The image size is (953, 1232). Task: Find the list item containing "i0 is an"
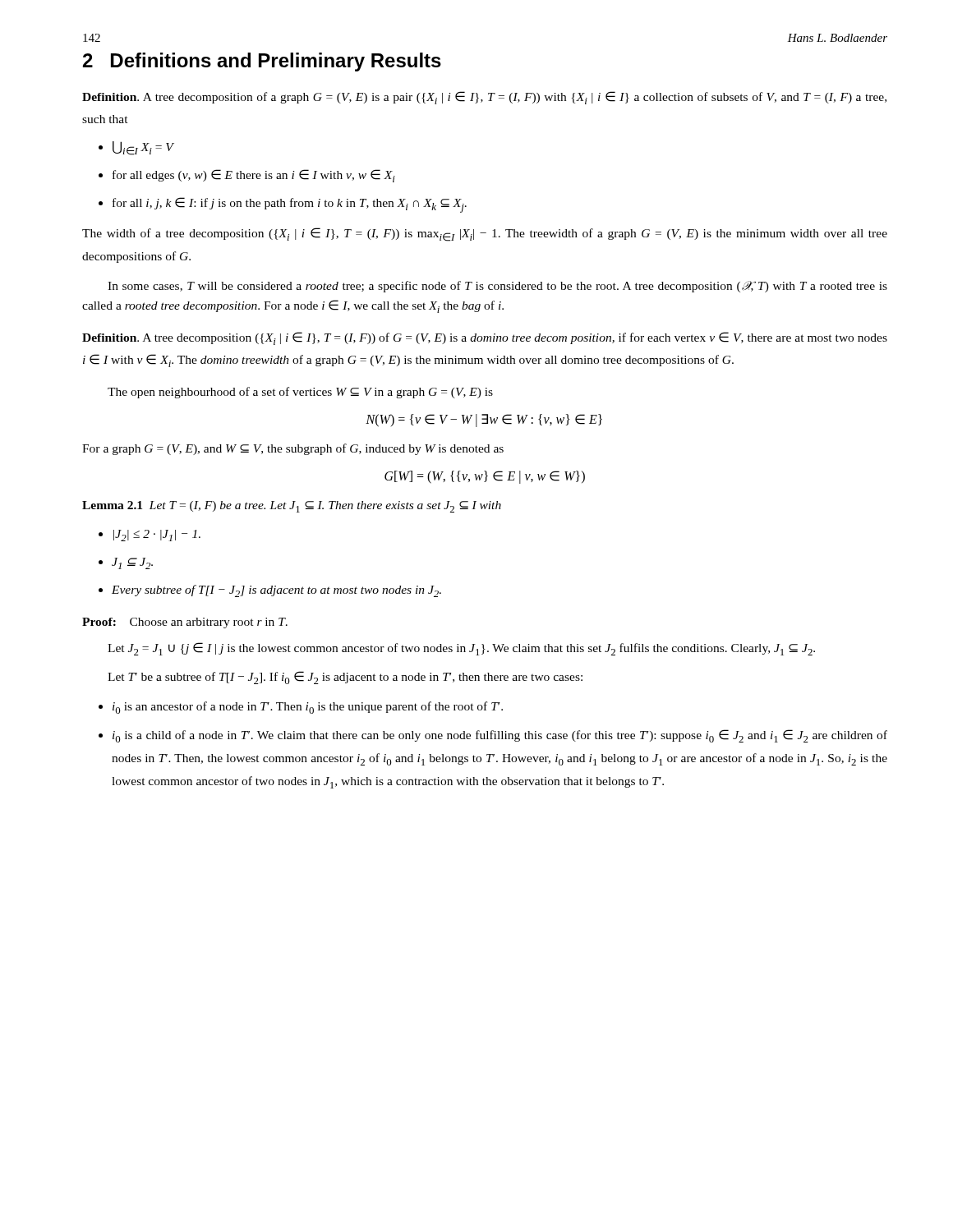pos(308,707)
